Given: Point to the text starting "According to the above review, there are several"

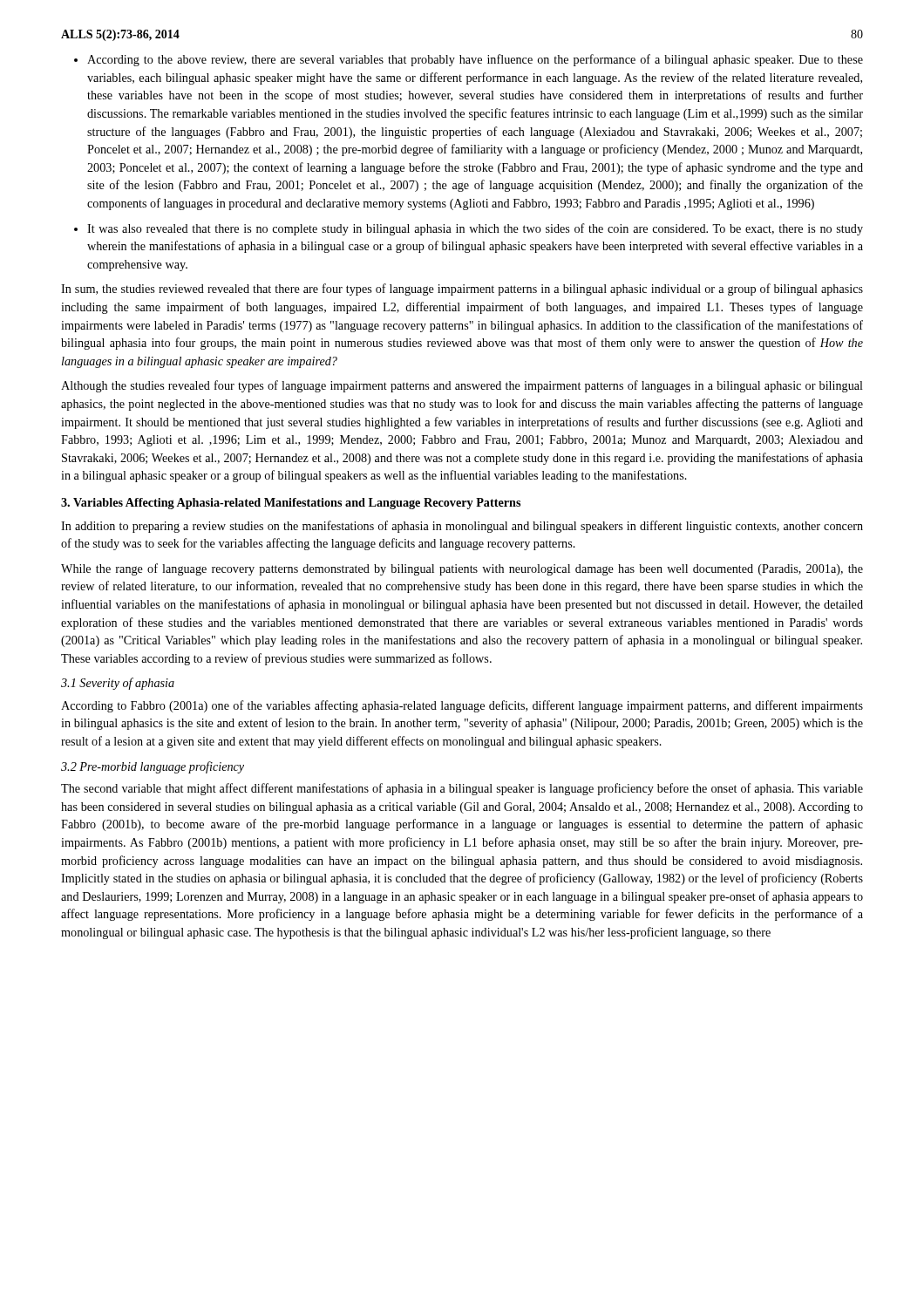Looking at the screenshot, I should (x=475, y=131).
